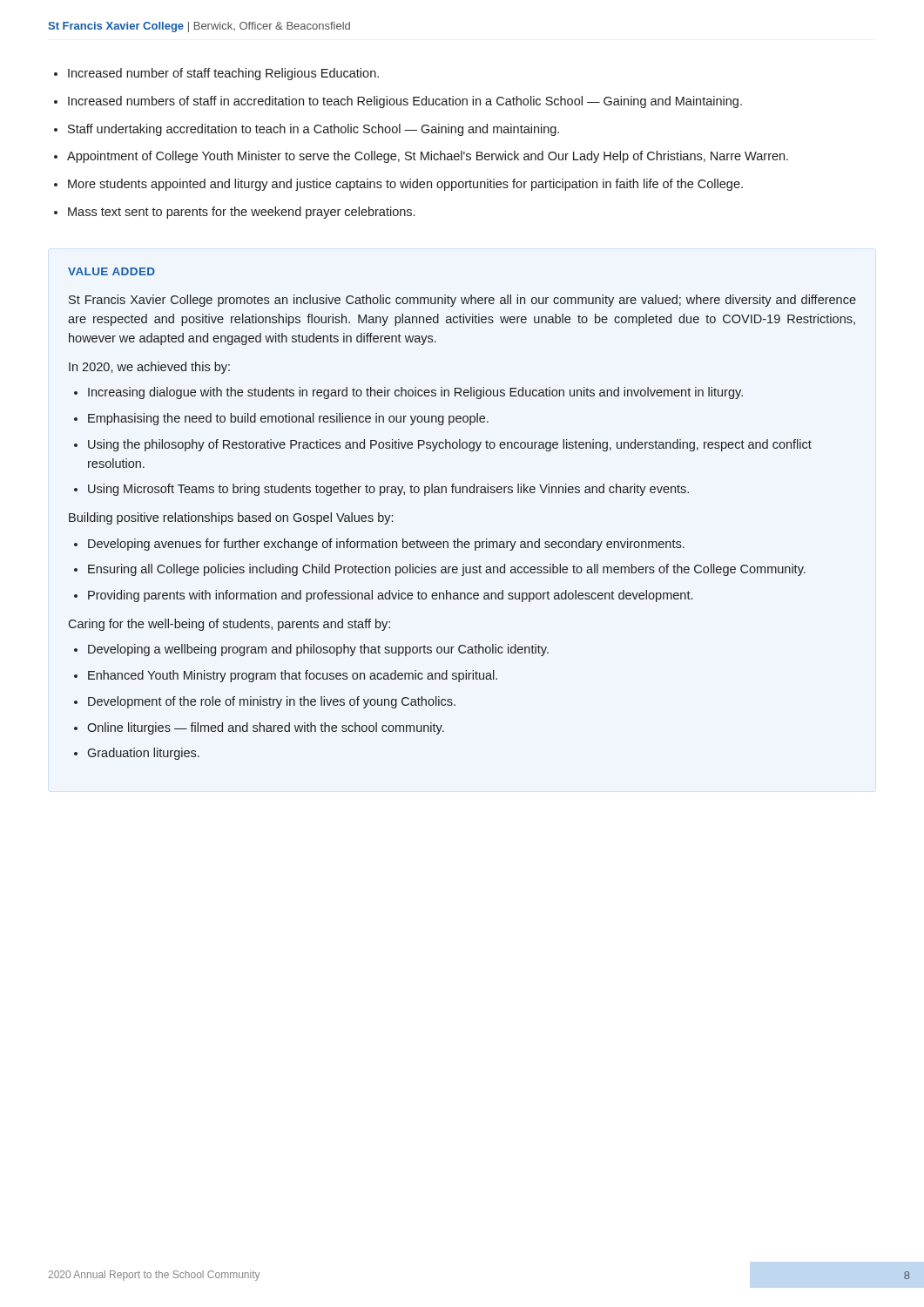Image resolution: width=924 pixels, height=1307 pixels.
Task: Locate the list item that reads "Using Microsoft Teams"
Action: [x=389, y=489]
